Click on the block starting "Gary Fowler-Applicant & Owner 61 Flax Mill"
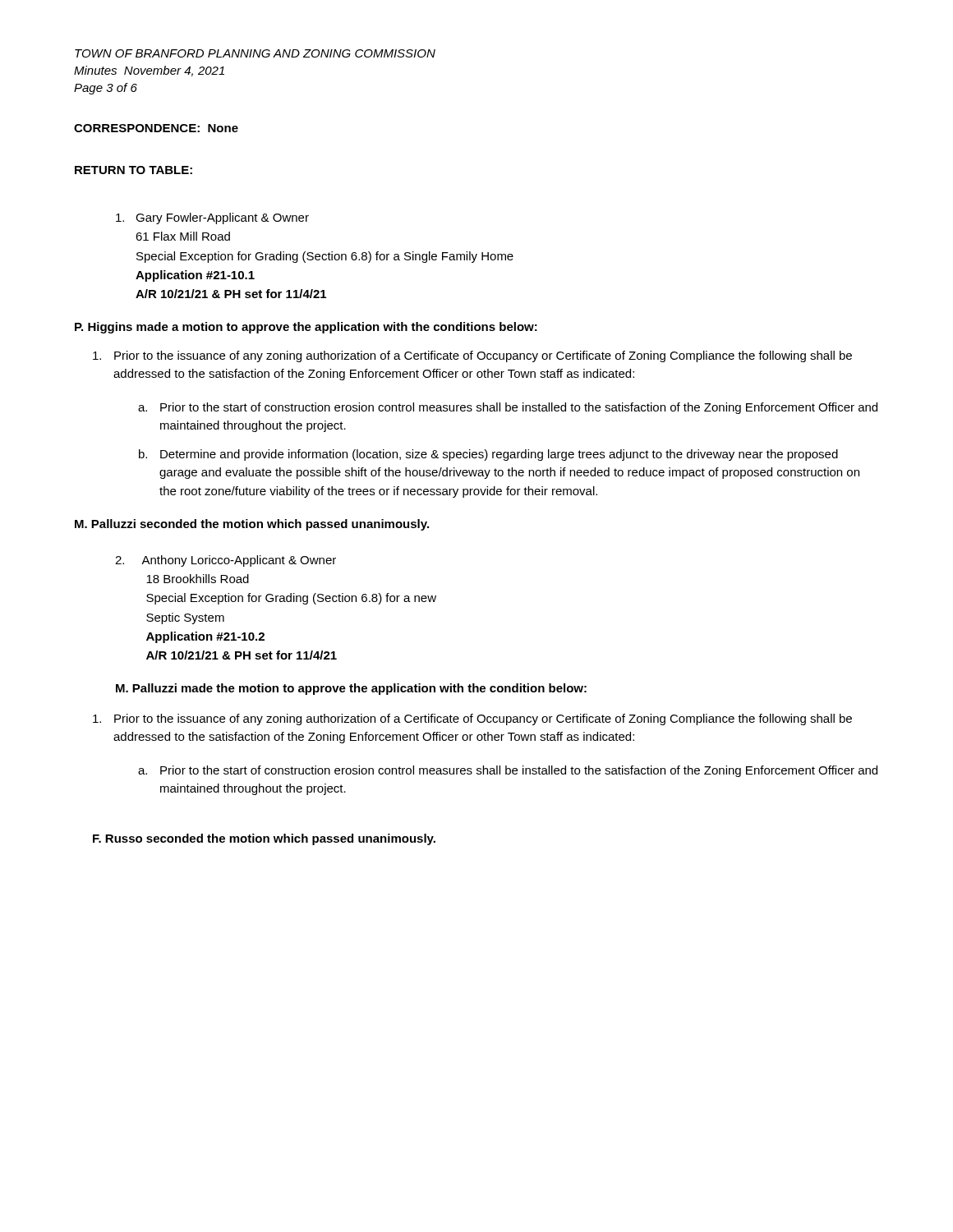 point(314,255)
